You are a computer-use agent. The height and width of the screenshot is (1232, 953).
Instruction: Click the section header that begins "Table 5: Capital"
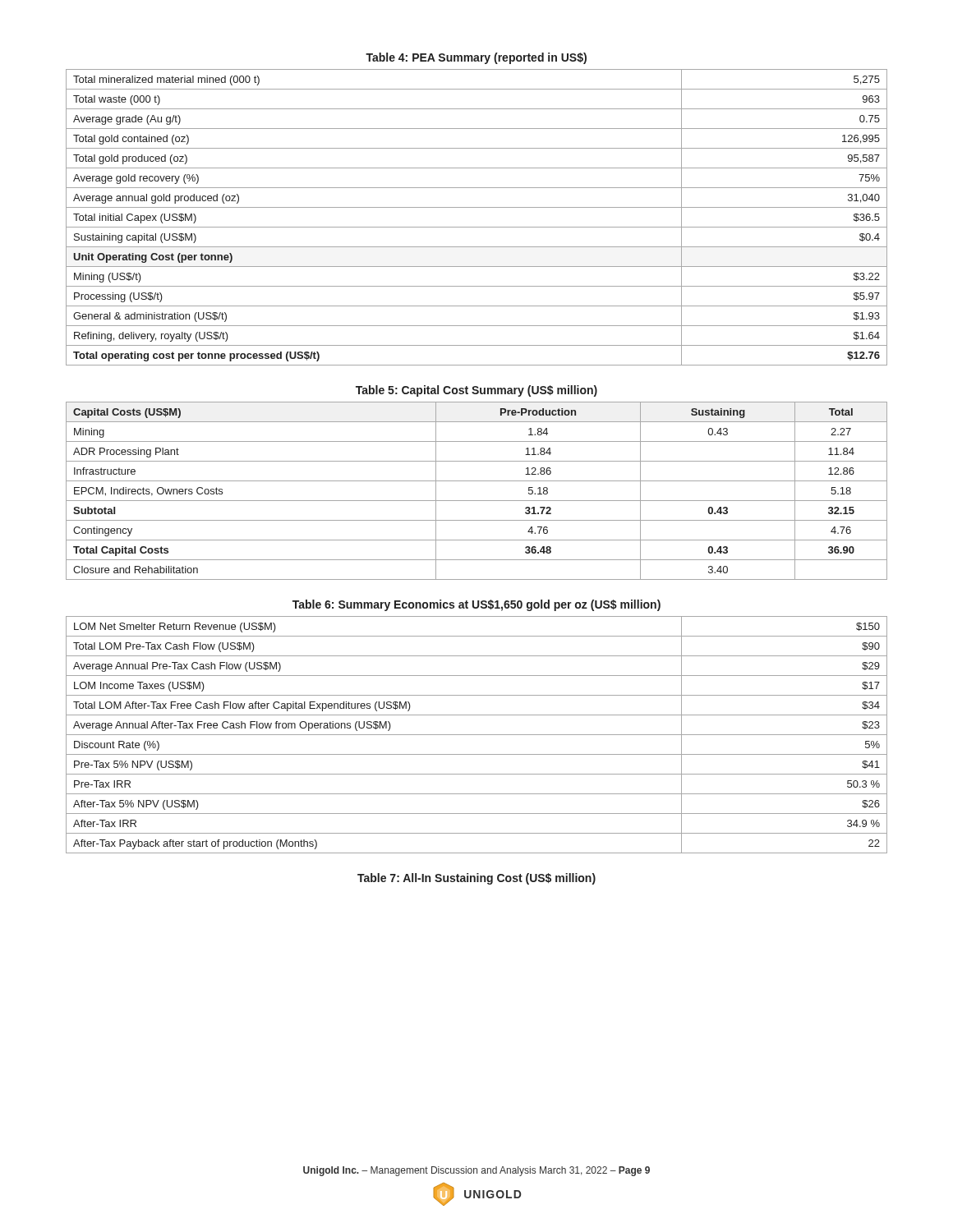click(476, 390)
